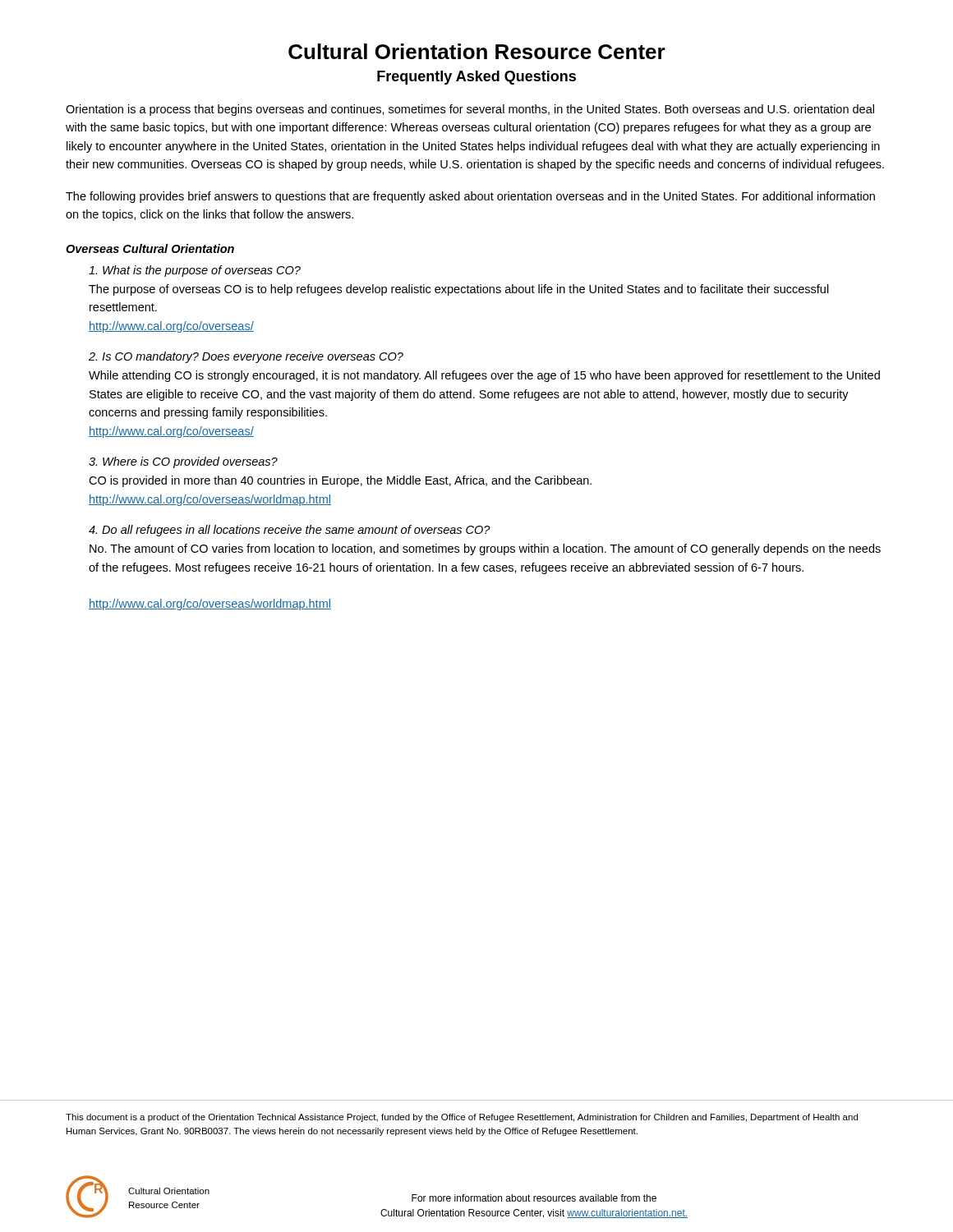This screenshot has width=953, height=1232.
Task: Select the title that reads "Cultural Orientation Resource Center Frequently Asked Questions"
Action: click(476, 62)
